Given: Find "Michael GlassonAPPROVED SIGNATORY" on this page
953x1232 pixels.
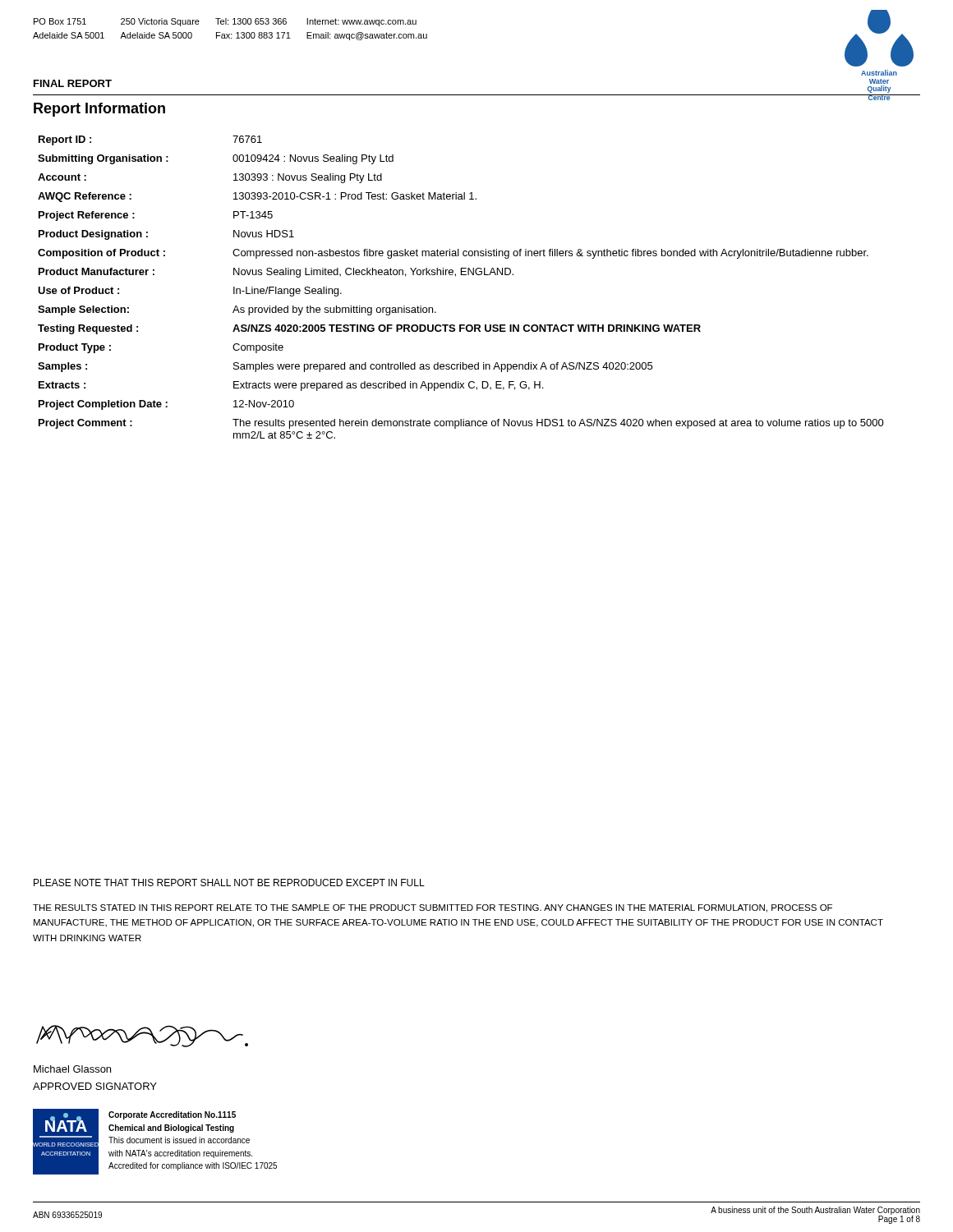Looking at the screenshot, I should pos(95,1078).
